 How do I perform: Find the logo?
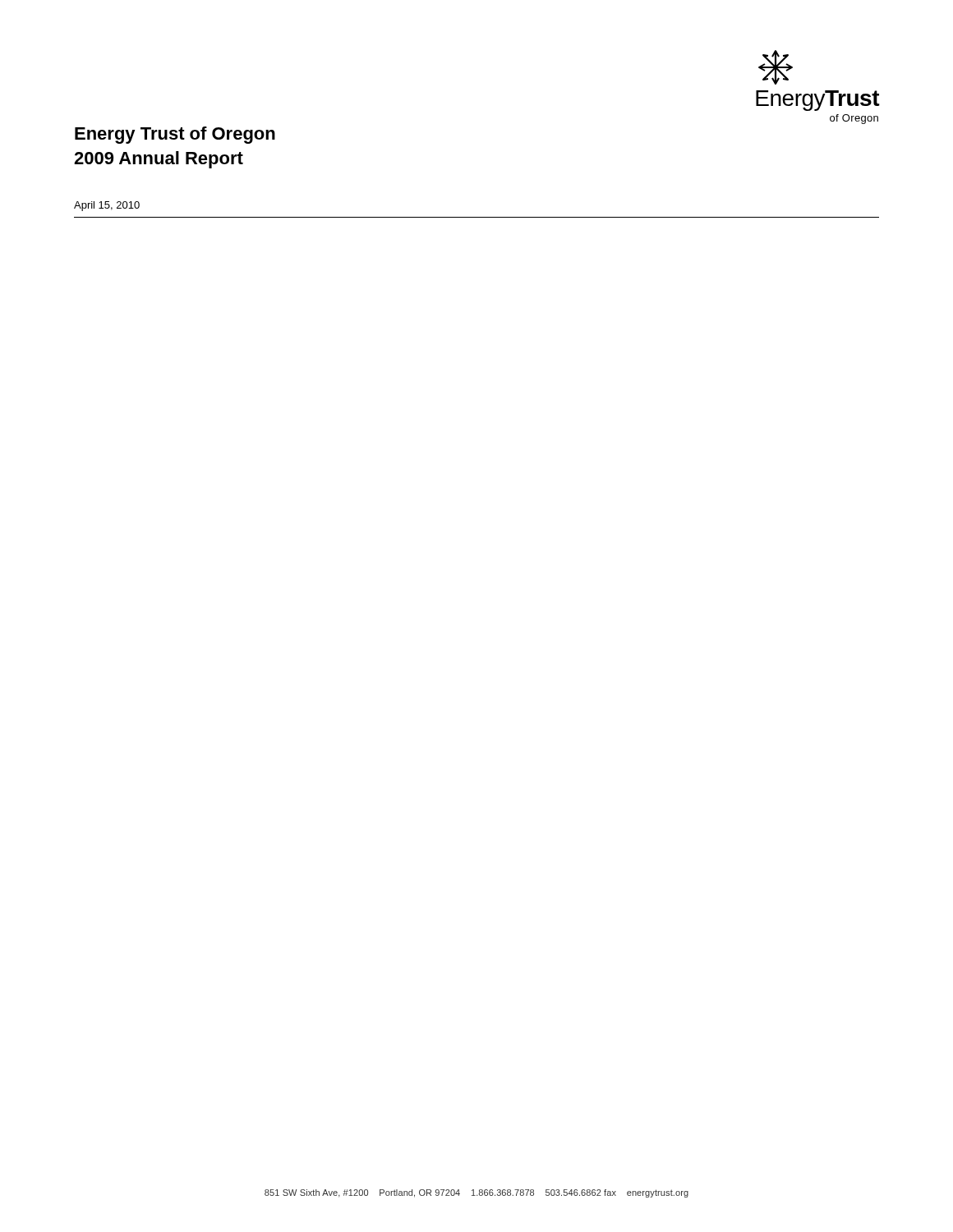tap(817, 87)
